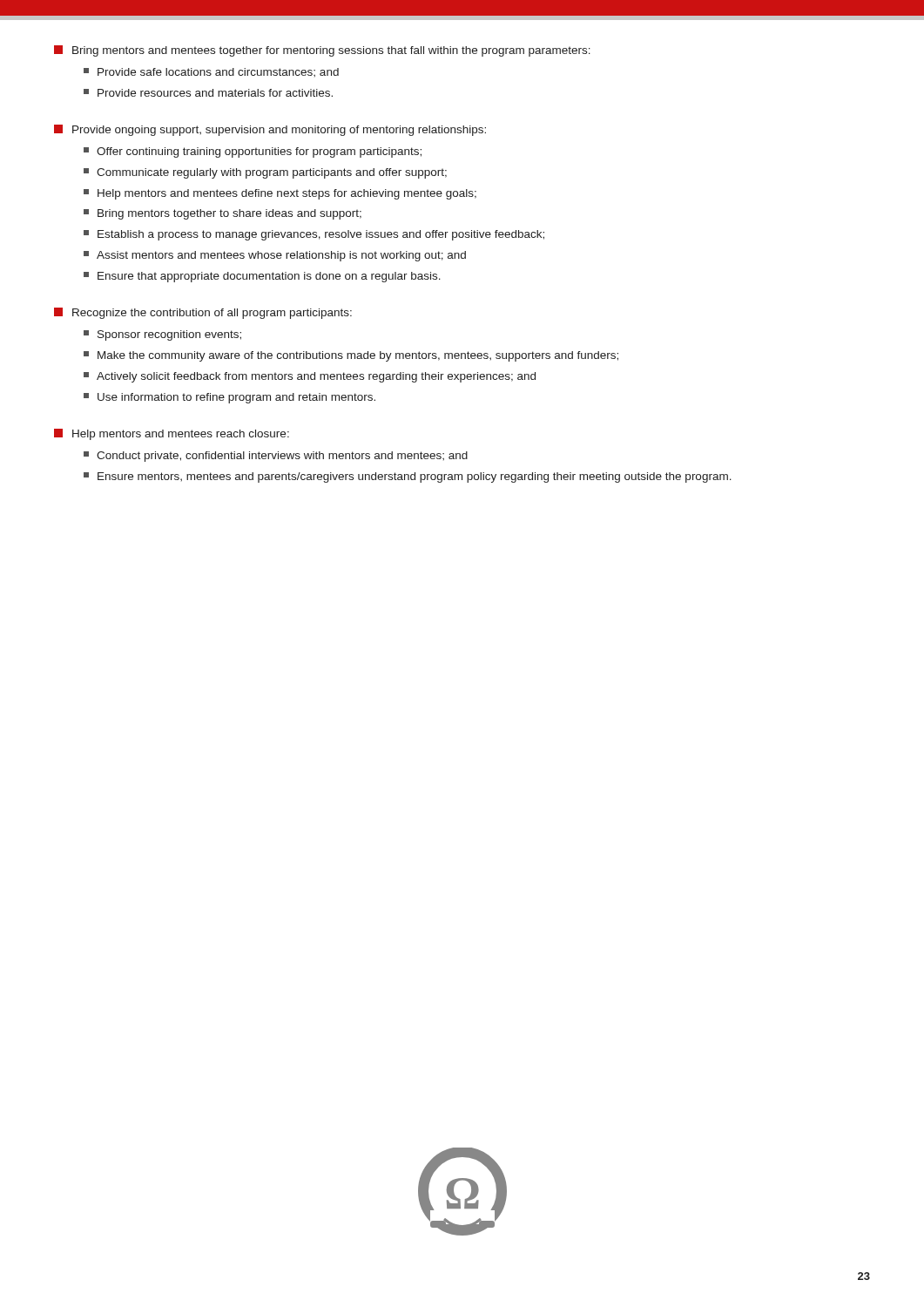Image resolution: width=924 pixels, height=1307 pixels.
Task: Locate the logo
Action: tap(462, 1197)
